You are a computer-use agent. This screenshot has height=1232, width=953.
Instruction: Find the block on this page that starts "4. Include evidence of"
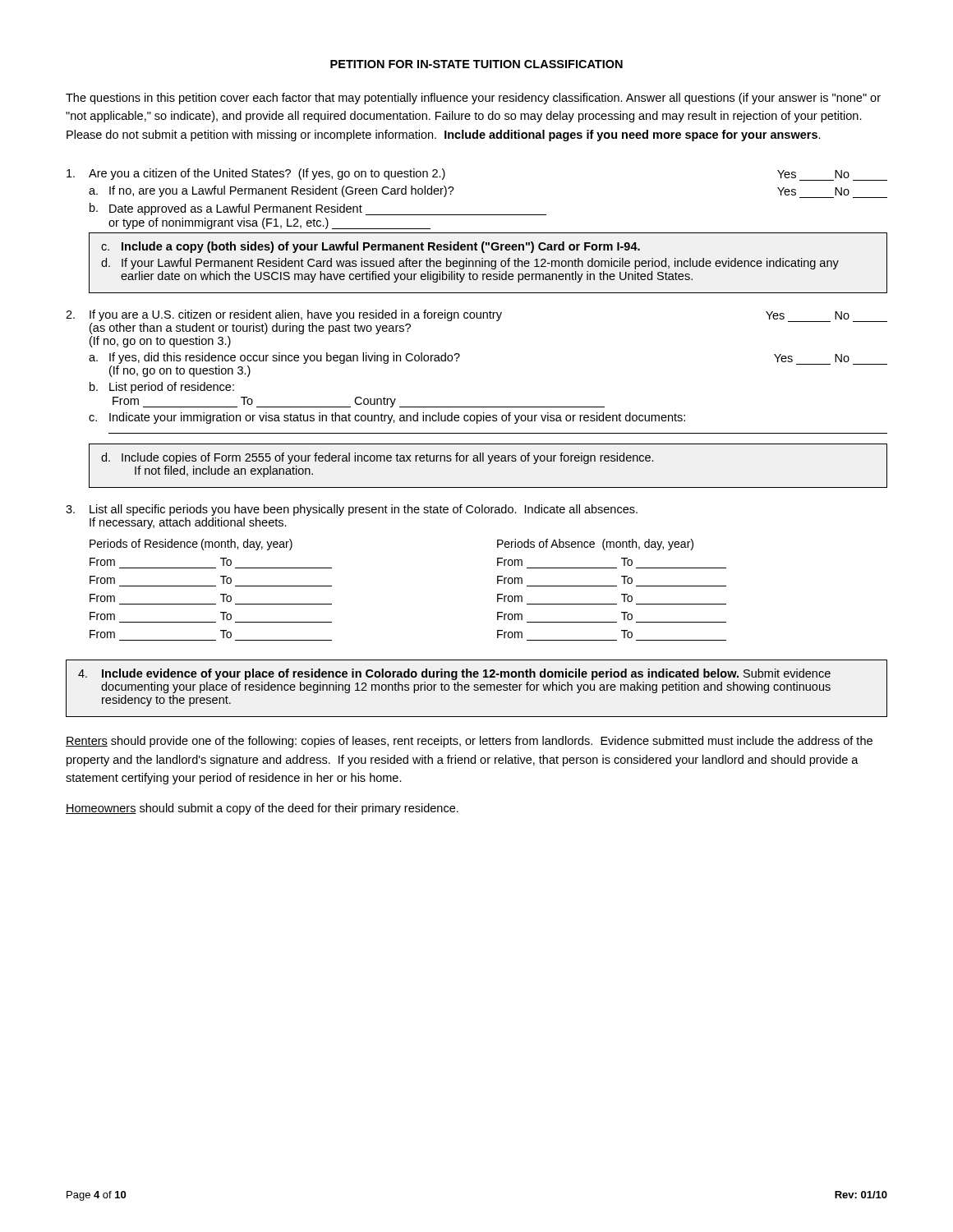(x=476, y=689)
